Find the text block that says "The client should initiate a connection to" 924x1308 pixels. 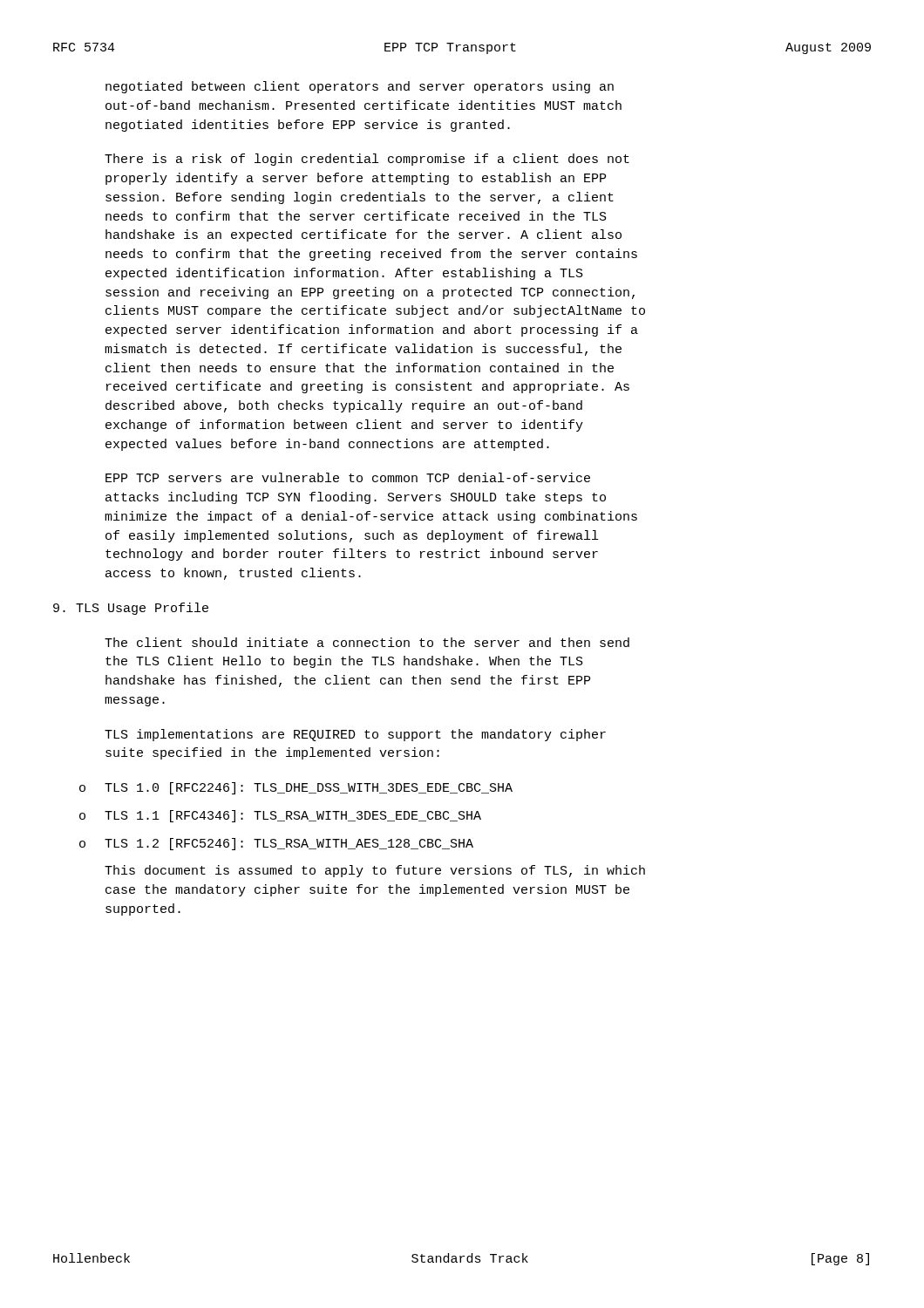367,672
